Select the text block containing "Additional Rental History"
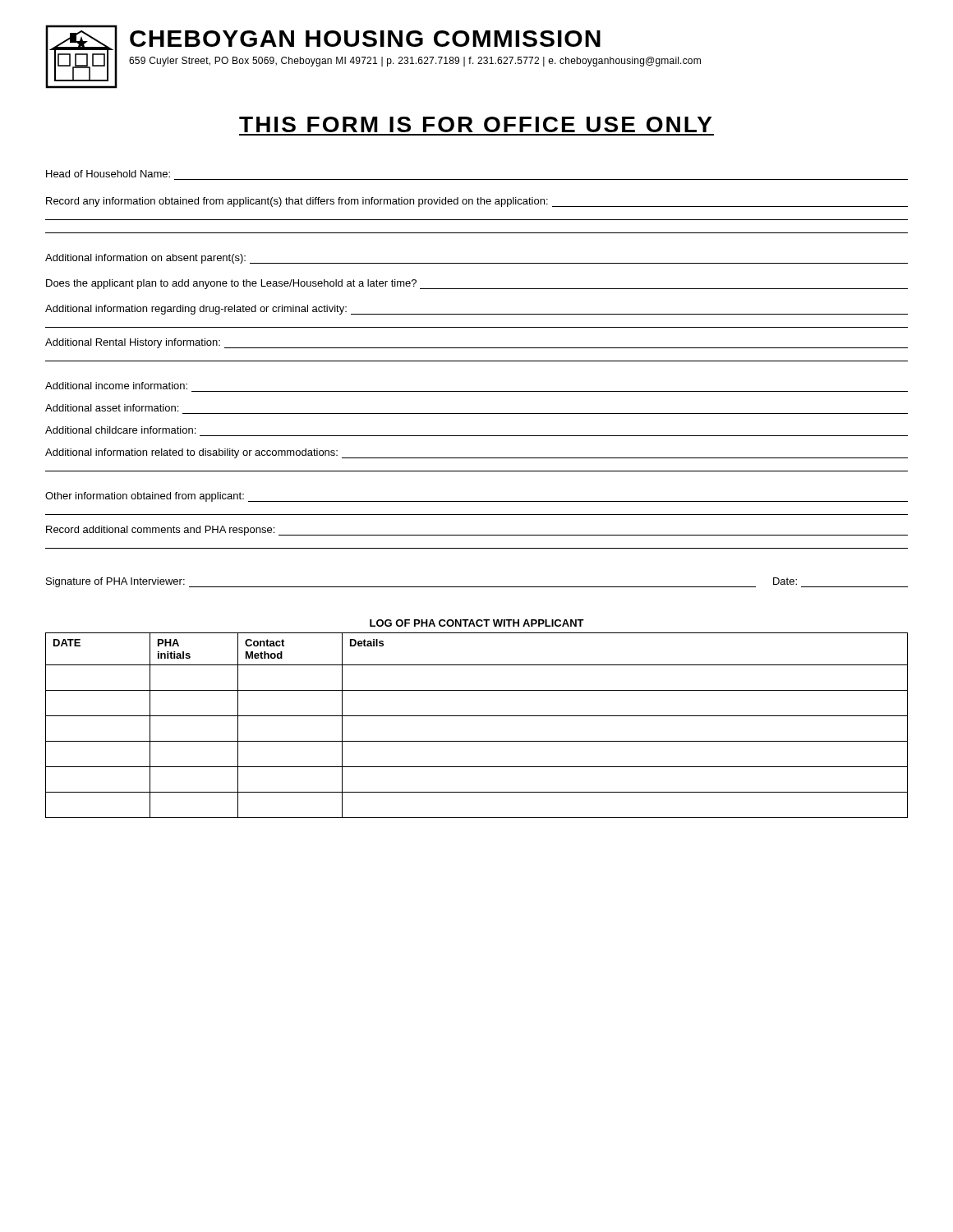The image size is (953, 1232). 476,348
